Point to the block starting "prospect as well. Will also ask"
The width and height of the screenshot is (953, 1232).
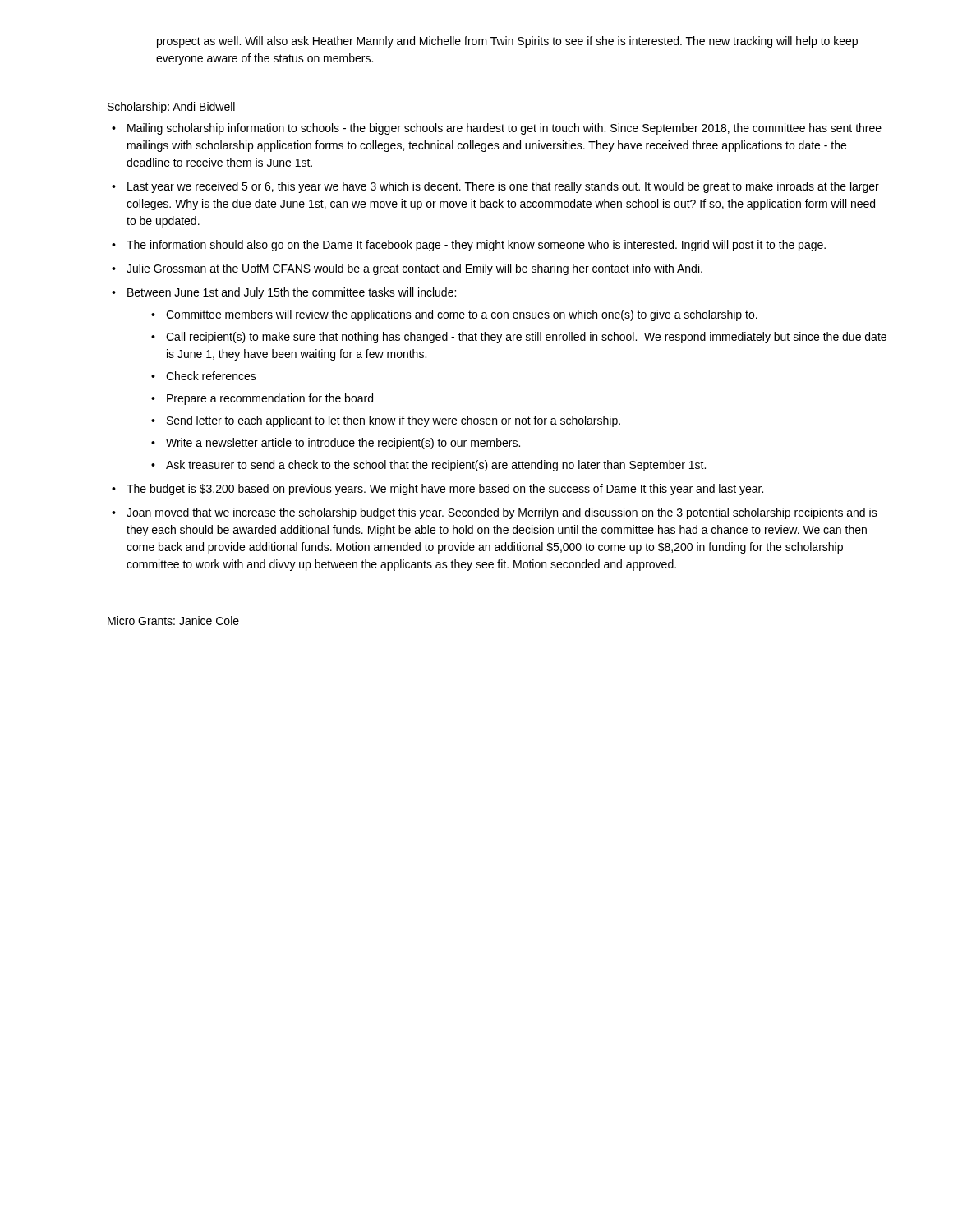(x=507, y=50)
